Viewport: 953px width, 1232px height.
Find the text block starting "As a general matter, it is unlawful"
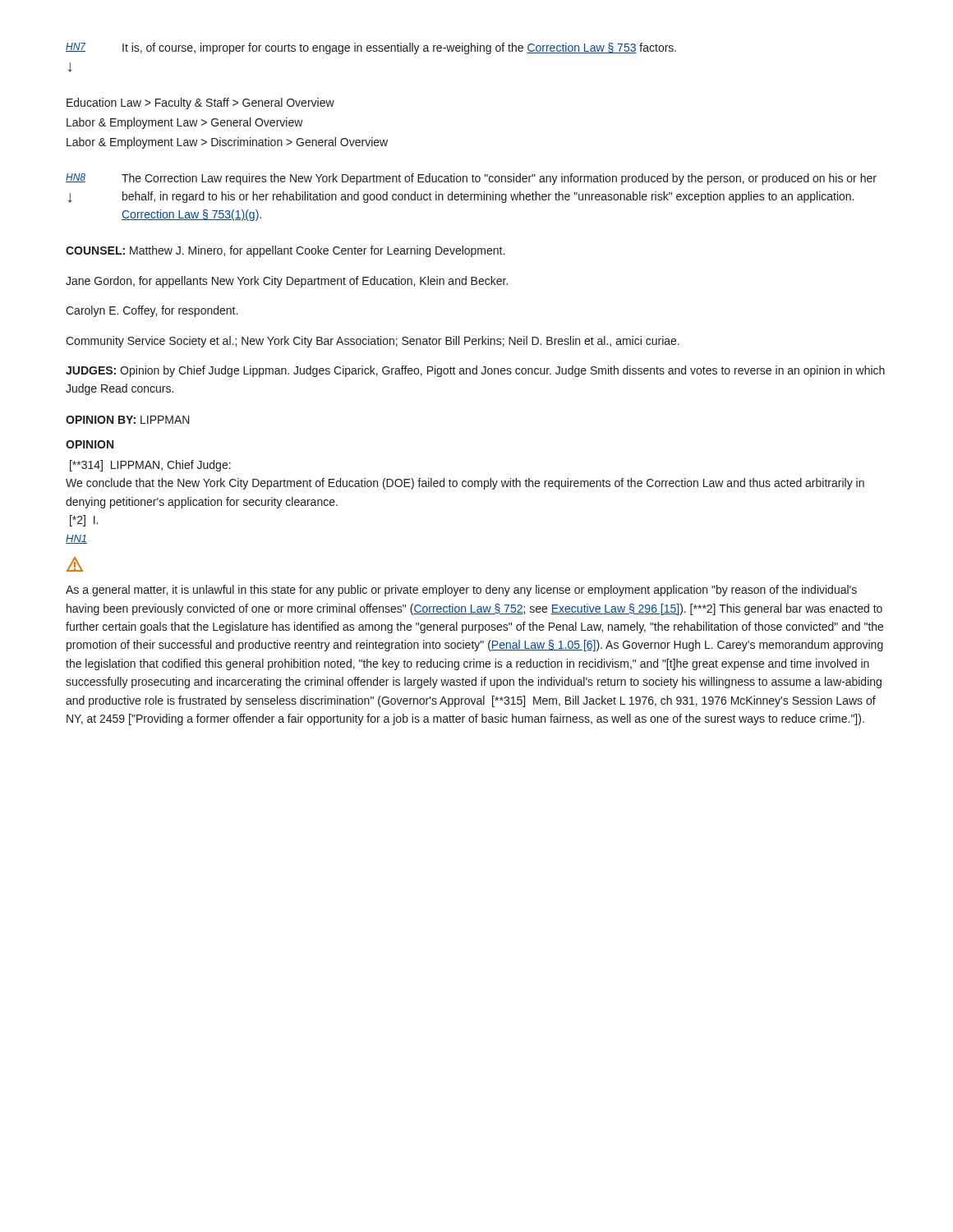(475, 654)
